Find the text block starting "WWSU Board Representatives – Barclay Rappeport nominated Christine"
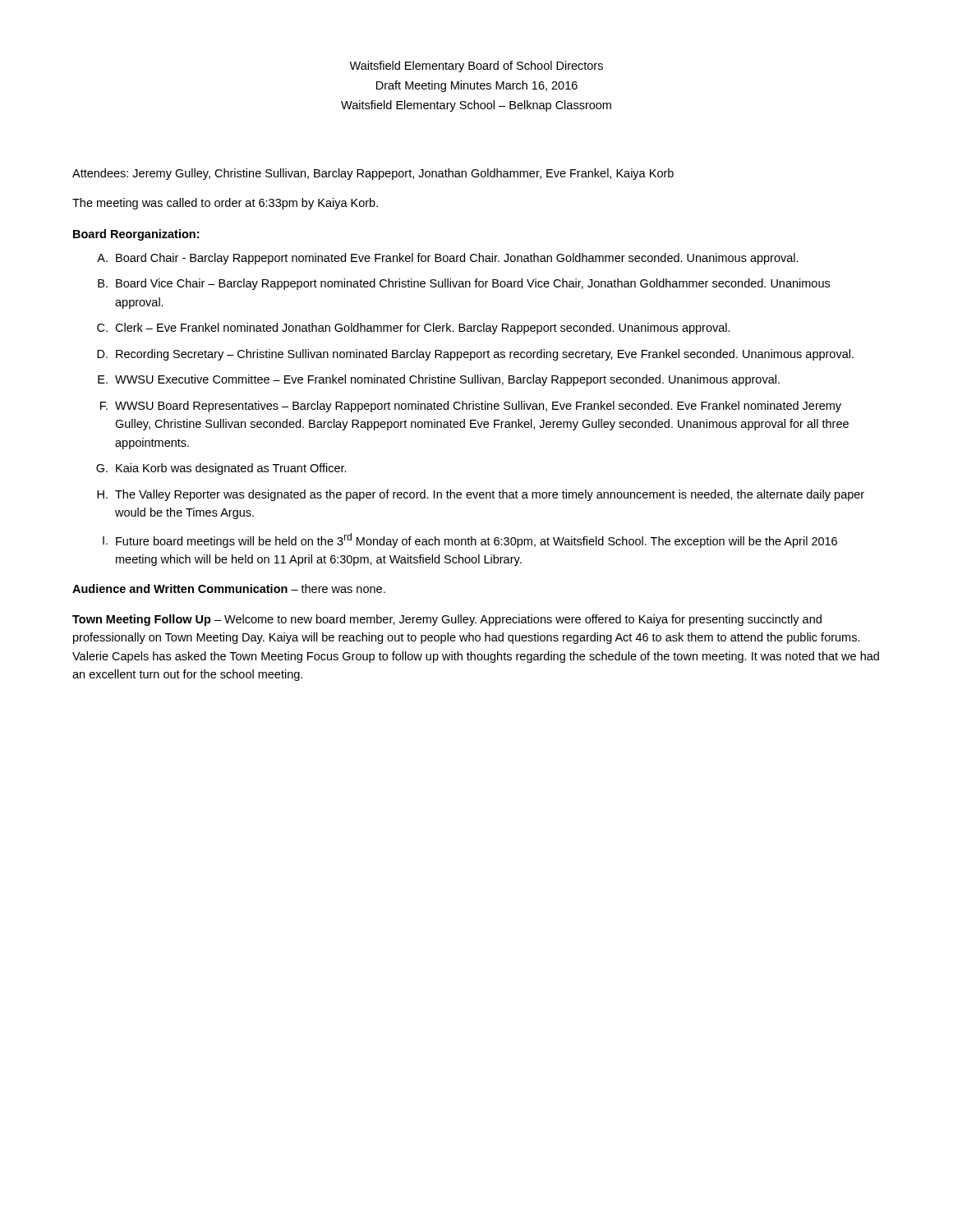The height and width of the screenshot is (1232, 953). tap(482, 424)
